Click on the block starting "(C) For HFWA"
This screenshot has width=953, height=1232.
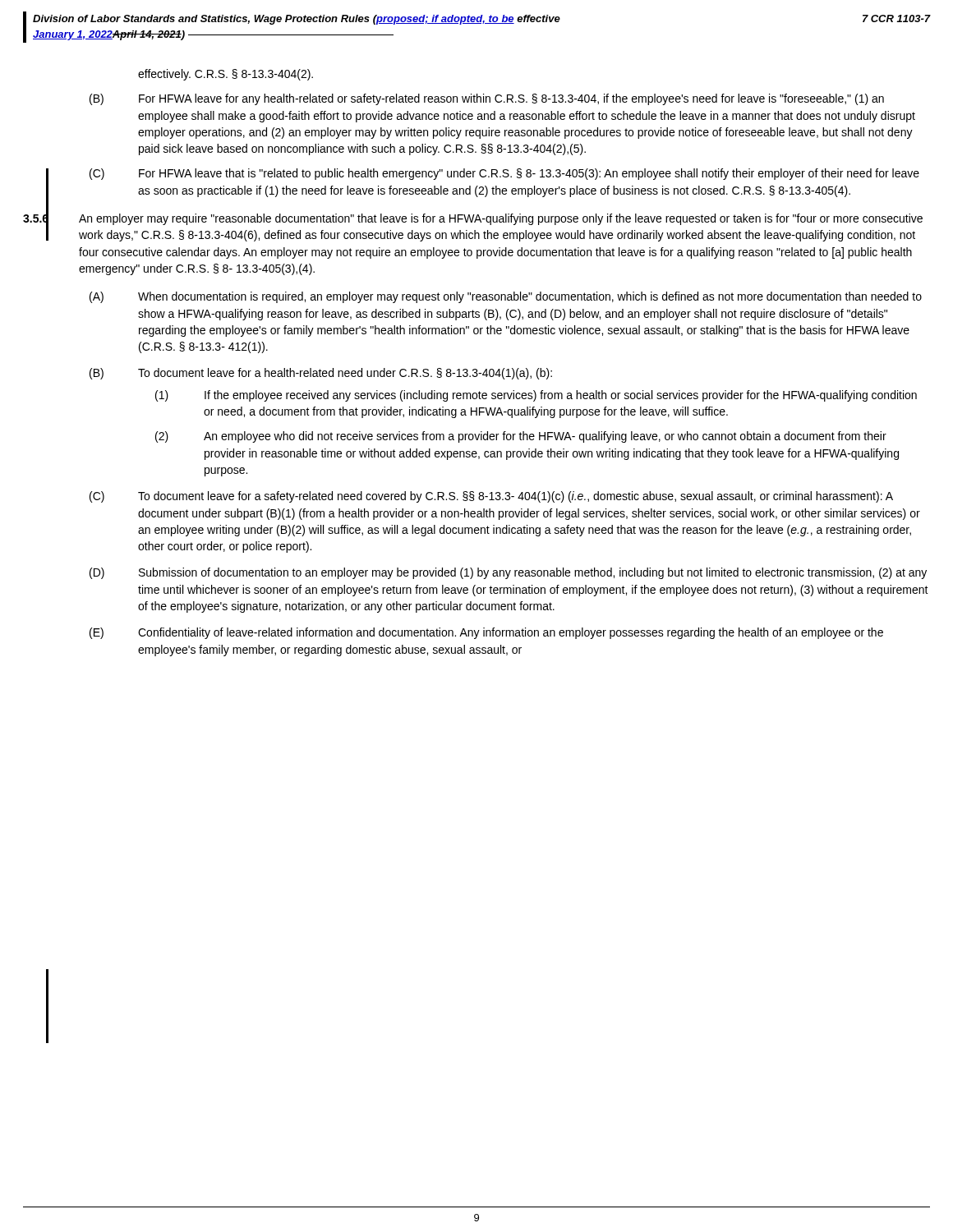click(x=476, y=182)
